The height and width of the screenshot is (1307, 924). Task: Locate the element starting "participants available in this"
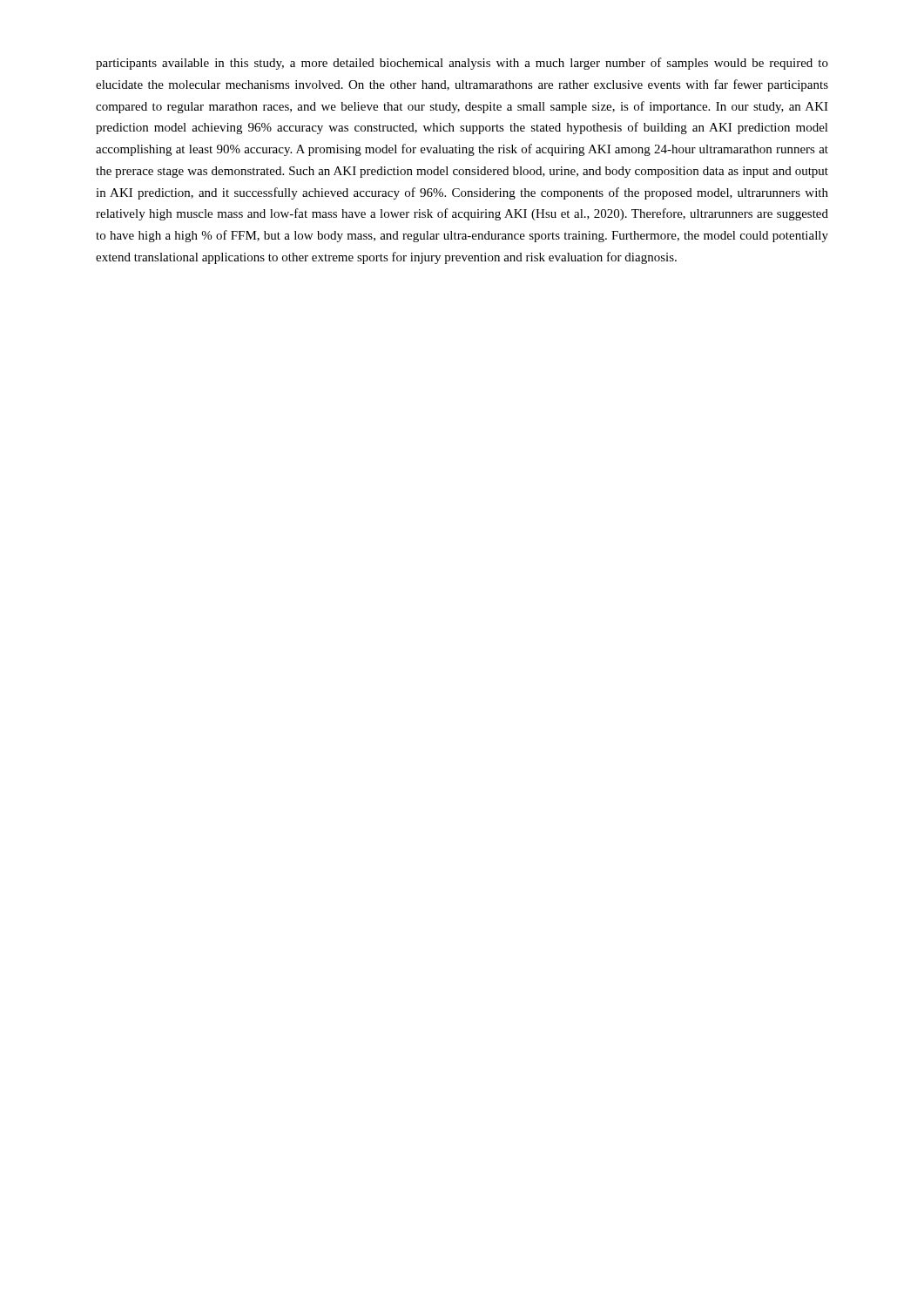click(462, 160)
